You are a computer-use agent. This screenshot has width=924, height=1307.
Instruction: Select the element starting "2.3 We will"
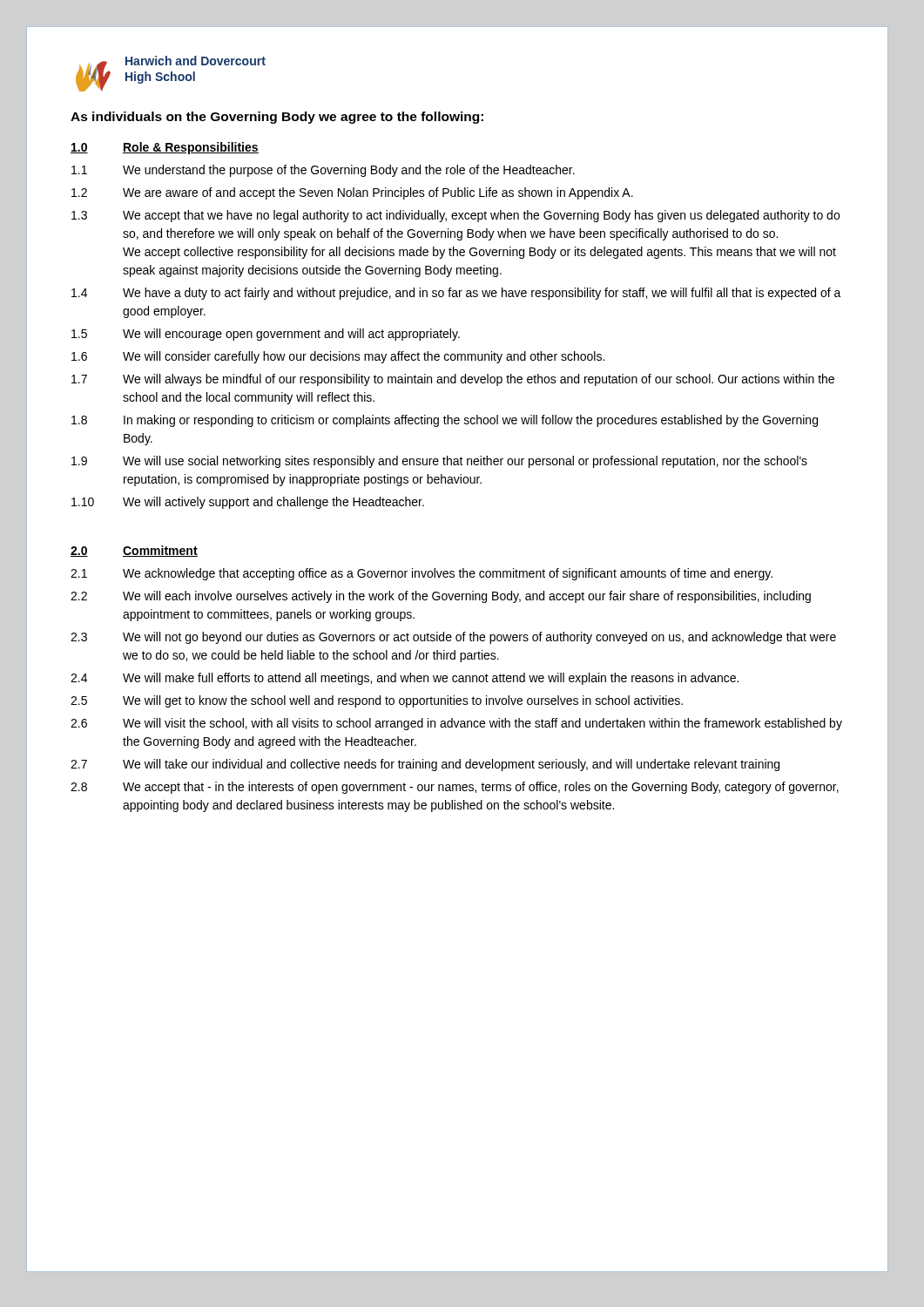click(x=457, y=647)
